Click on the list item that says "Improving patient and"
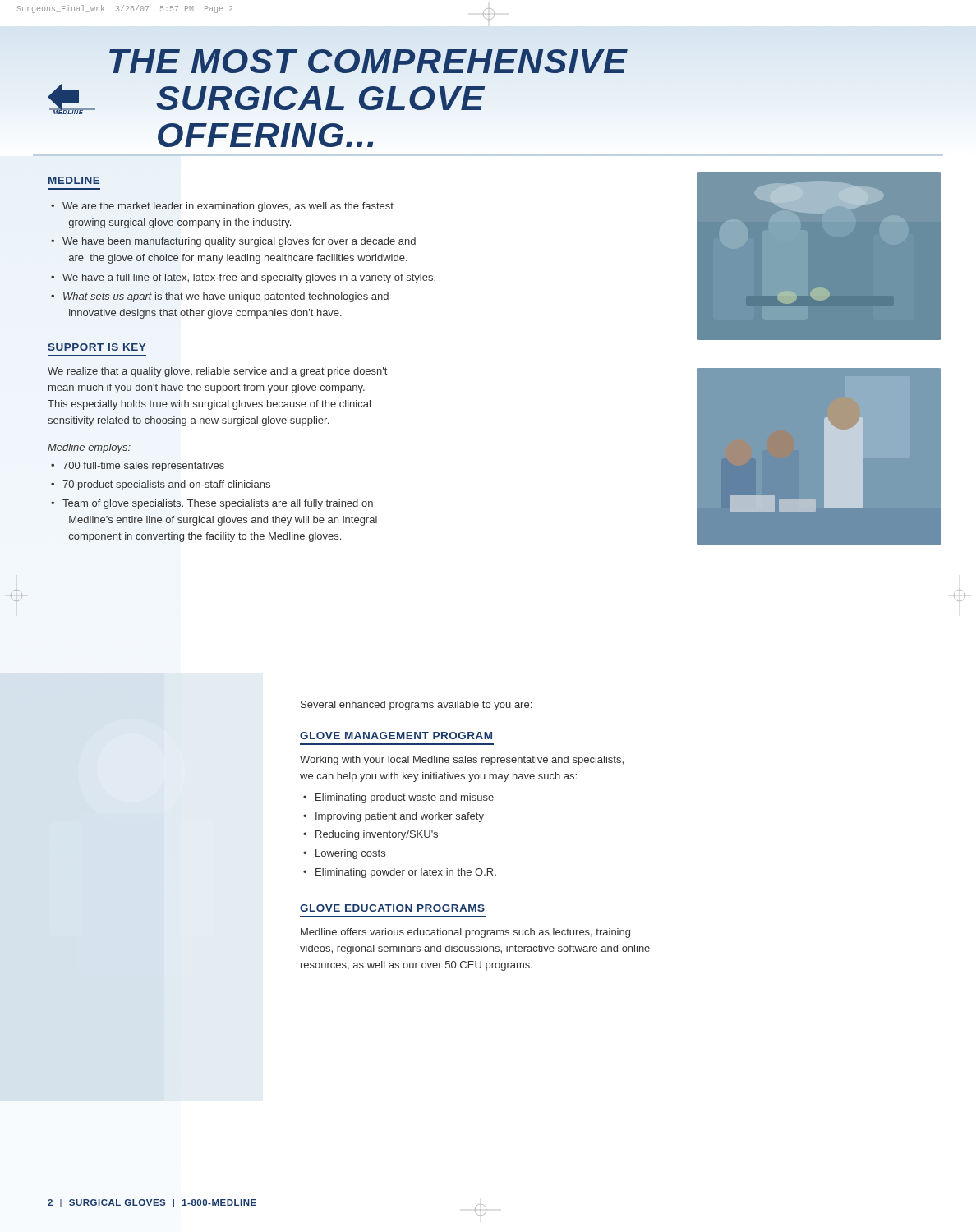 [x=399, y=816]
